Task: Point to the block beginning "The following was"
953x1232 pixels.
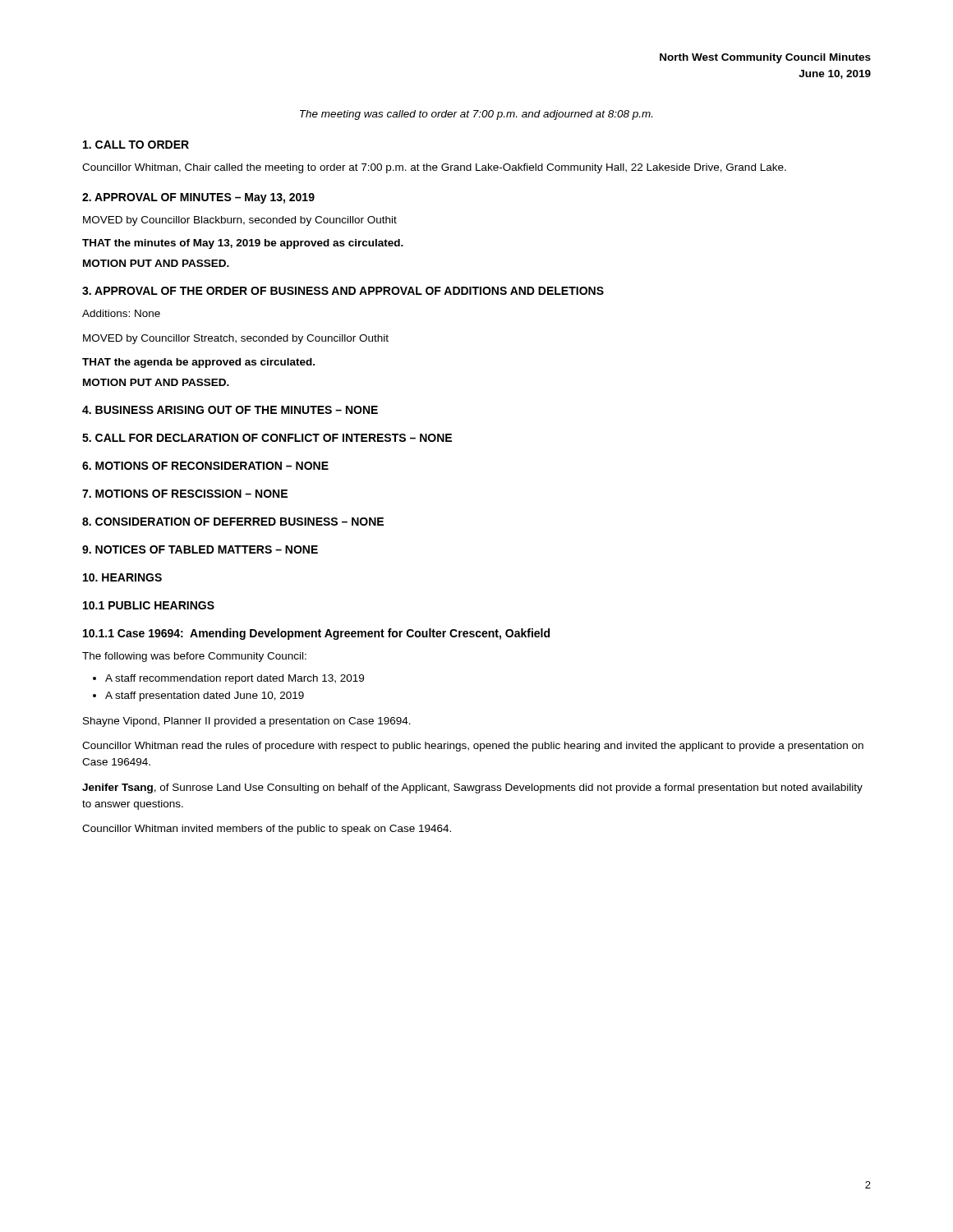Action: [195, 655]
